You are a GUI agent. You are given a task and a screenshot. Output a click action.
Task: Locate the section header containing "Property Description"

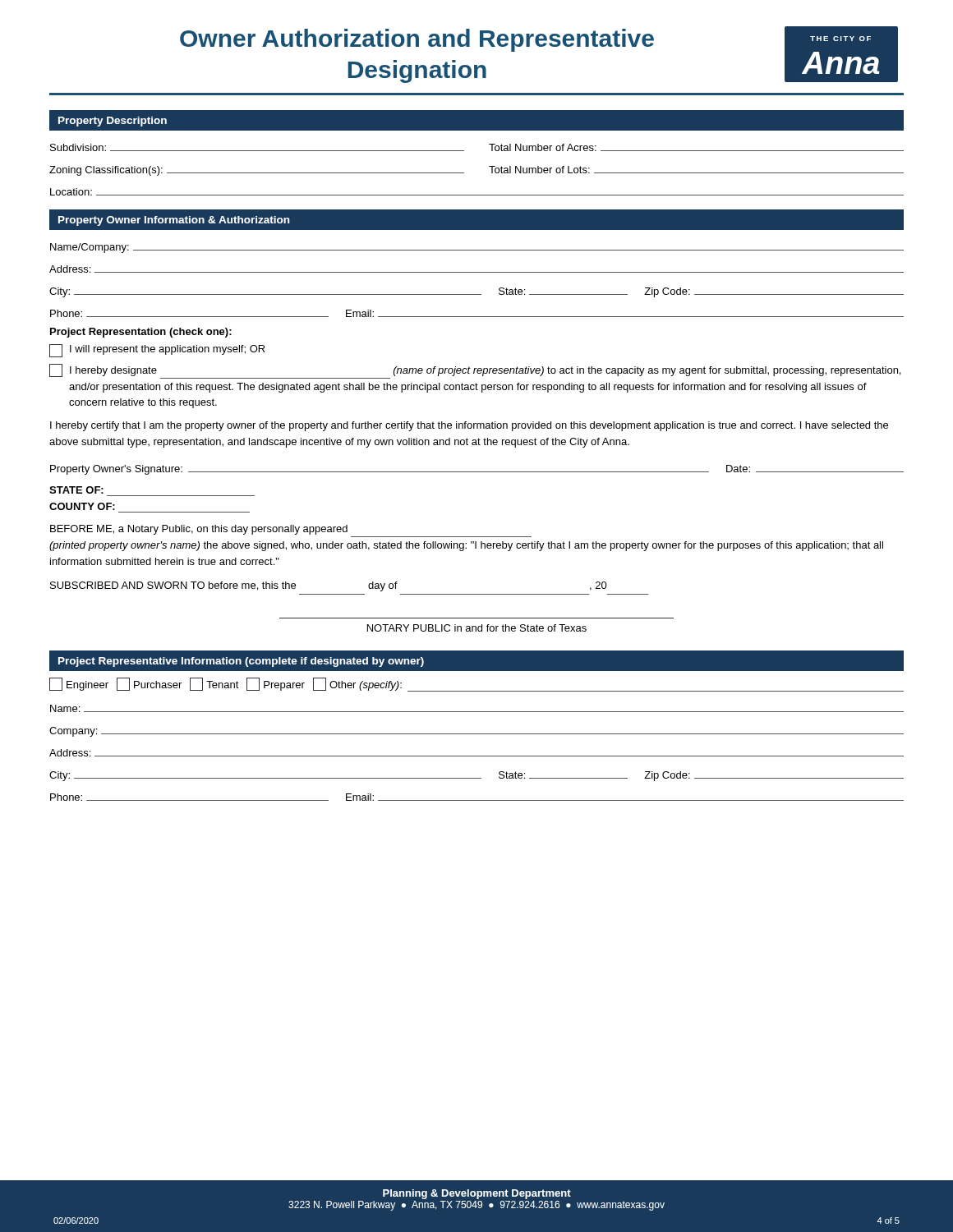pos(112,120)
